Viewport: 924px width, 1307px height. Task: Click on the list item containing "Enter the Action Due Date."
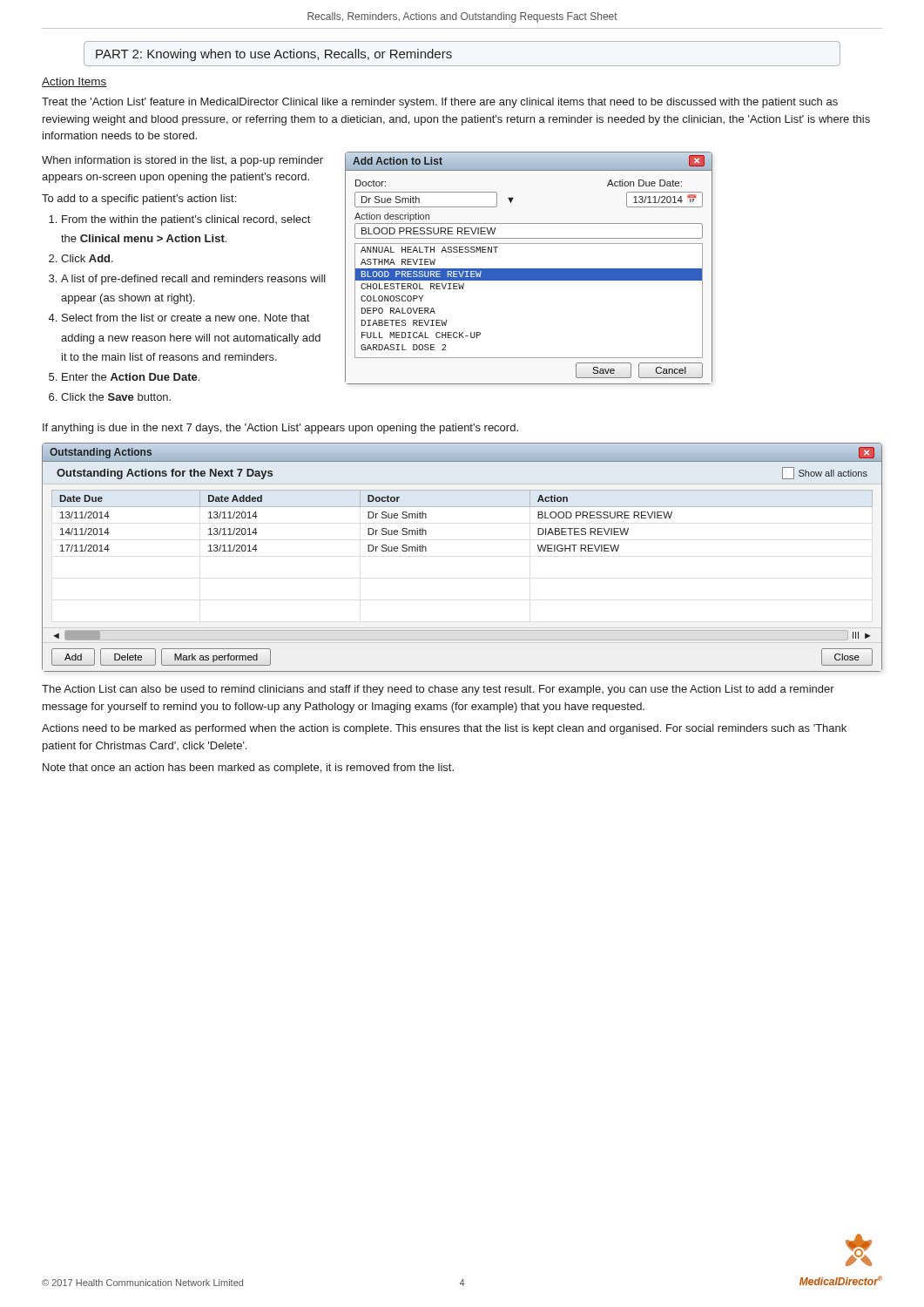(131, 377)
